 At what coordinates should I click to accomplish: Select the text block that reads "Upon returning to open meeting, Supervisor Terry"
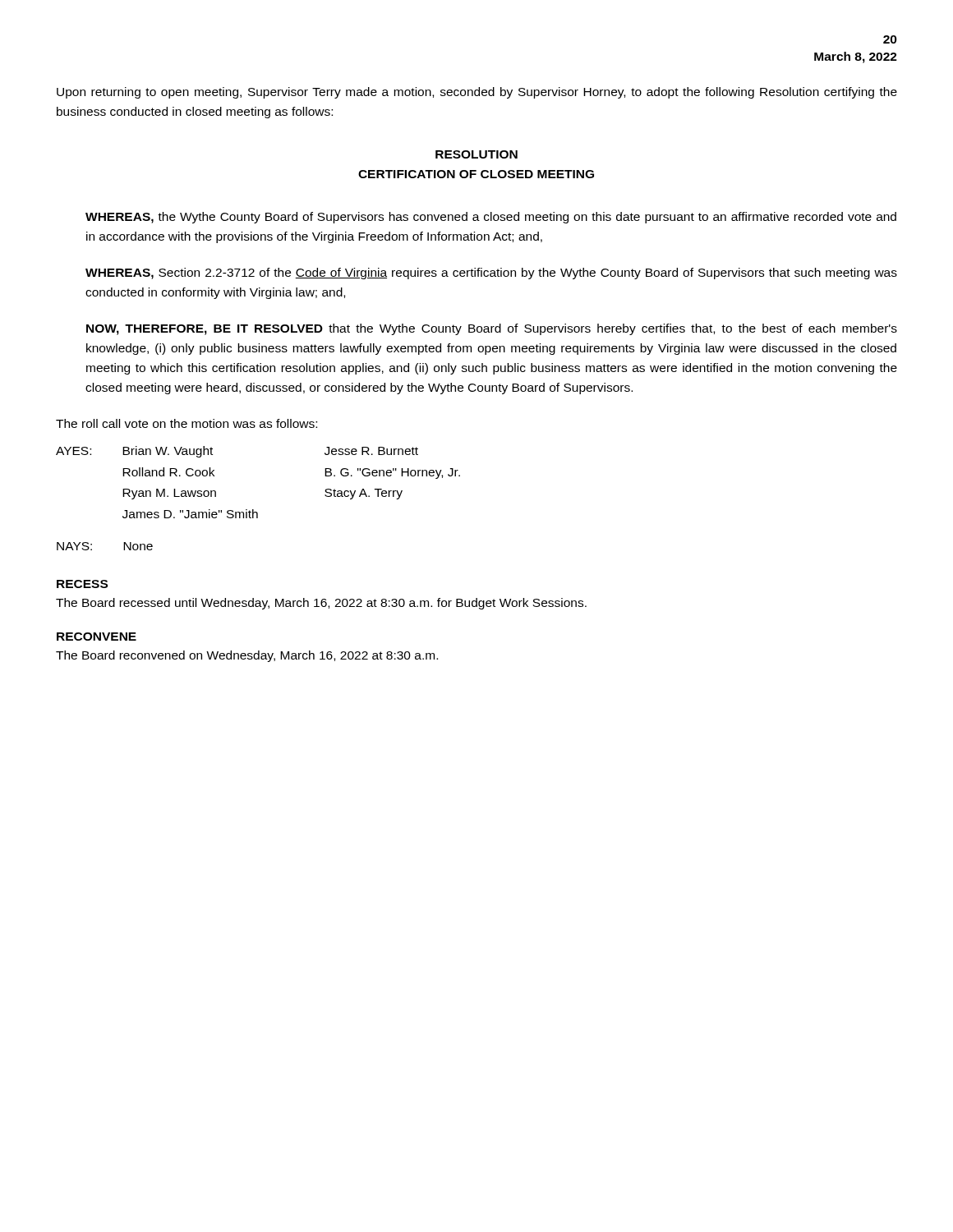click(x=476, y=101)
